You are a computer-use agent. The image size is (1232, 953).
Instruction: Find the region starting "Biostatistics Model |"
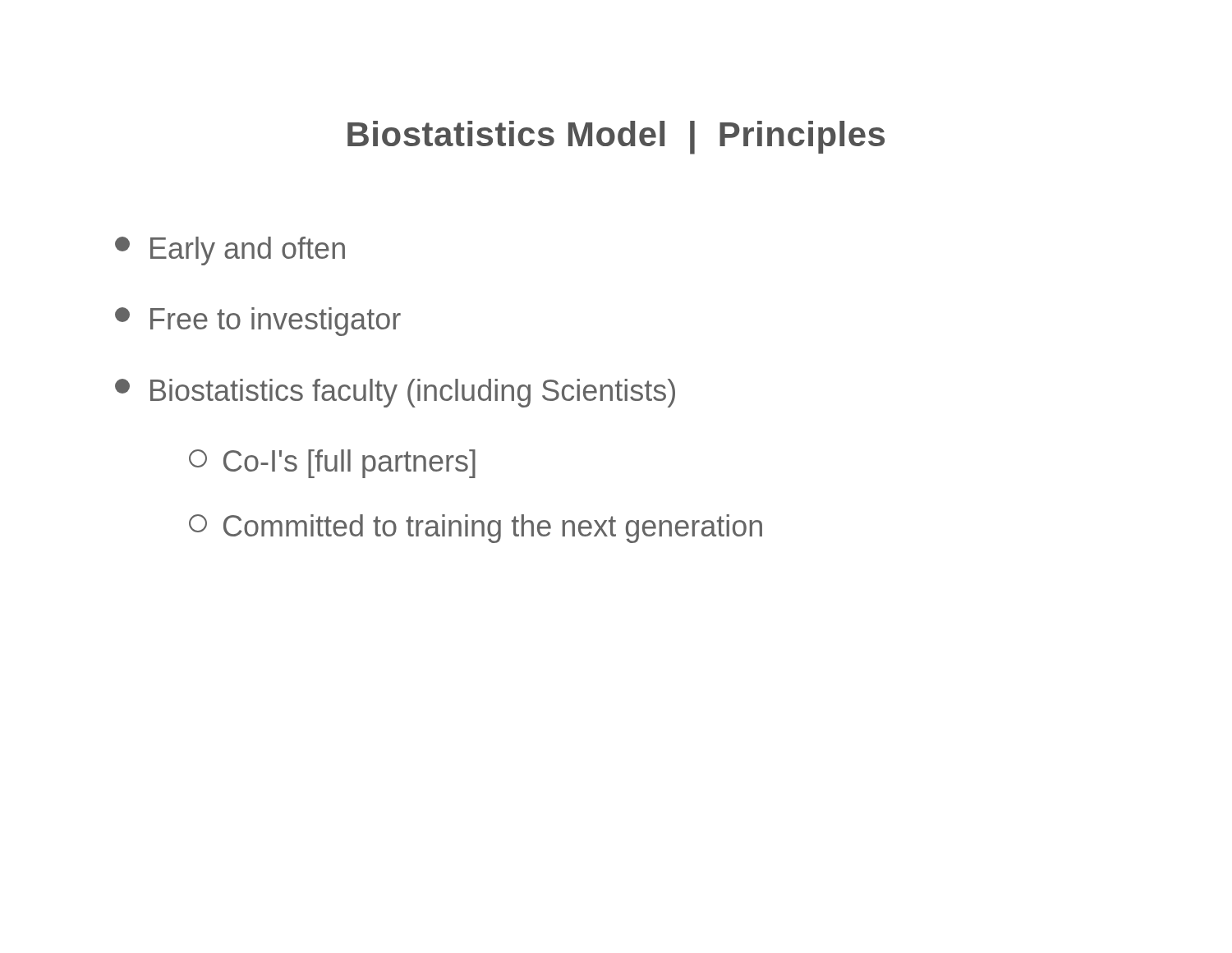pyautogui.click(x=616, y=134)
